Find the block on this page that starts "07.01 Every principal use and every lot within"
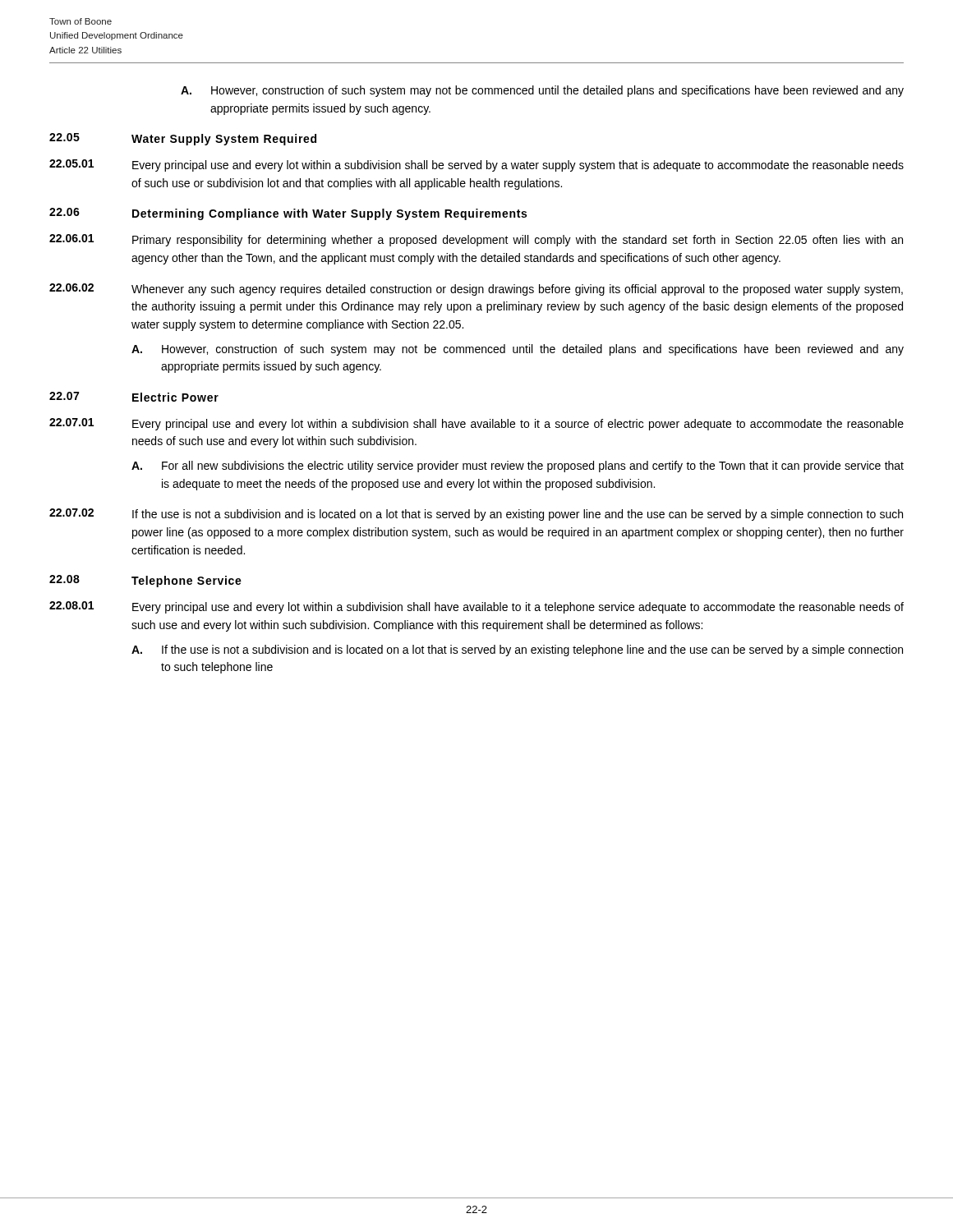Viewport: 953px width, 1232px height. (x=476, y=454)
